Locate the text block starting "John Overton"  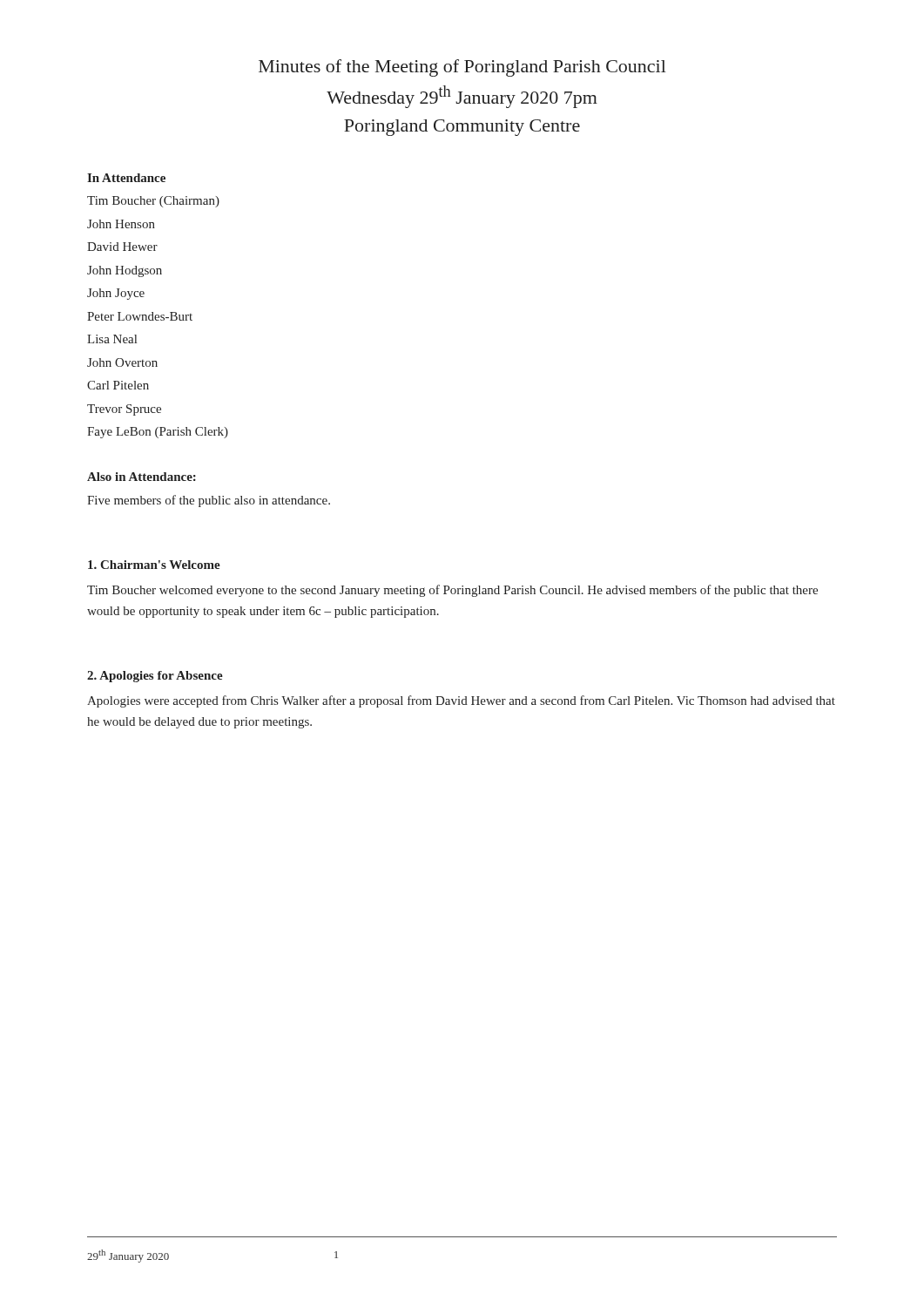122,362
